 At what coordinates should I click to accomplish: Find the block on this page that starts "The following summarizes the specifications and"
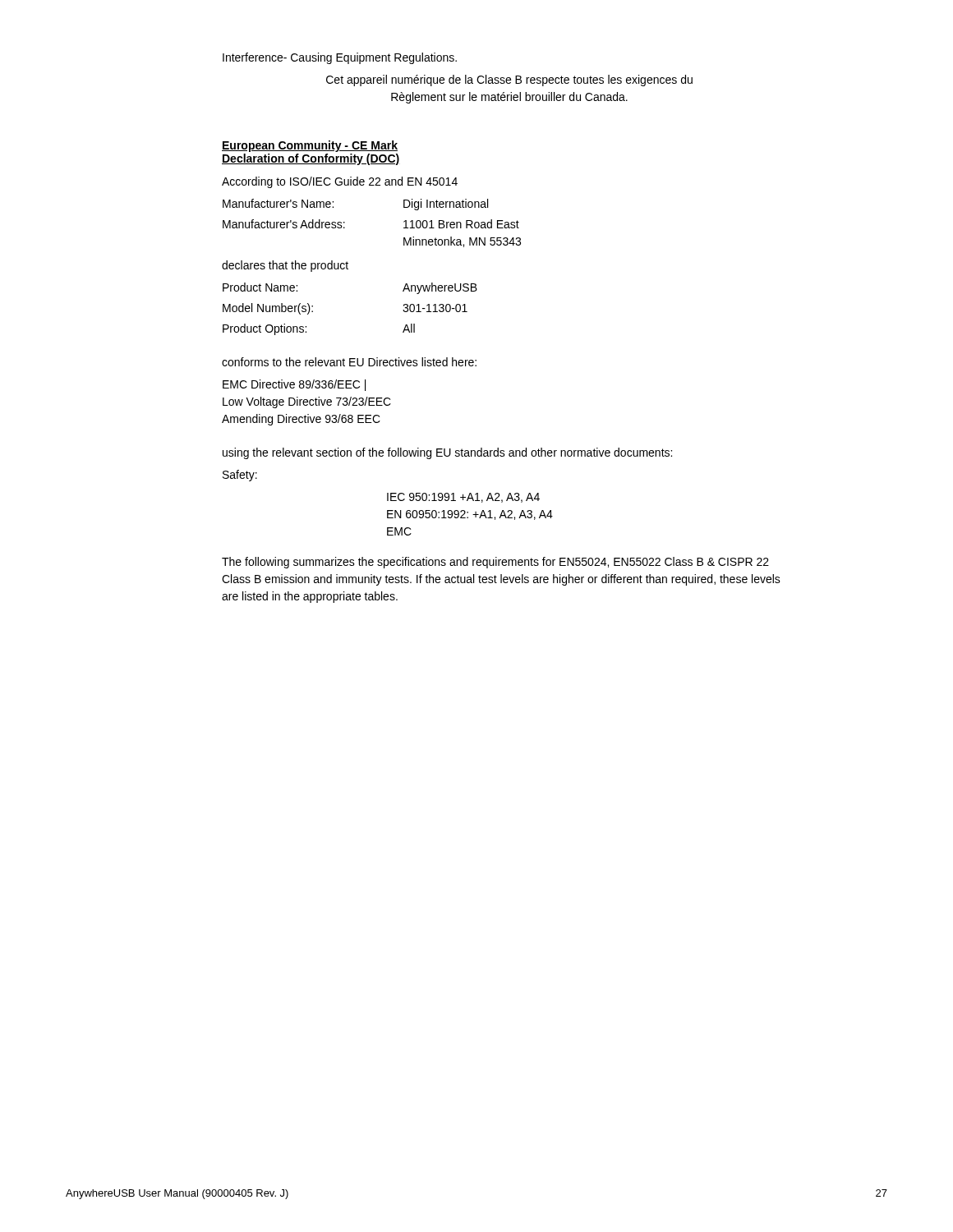tap(501, 579)
